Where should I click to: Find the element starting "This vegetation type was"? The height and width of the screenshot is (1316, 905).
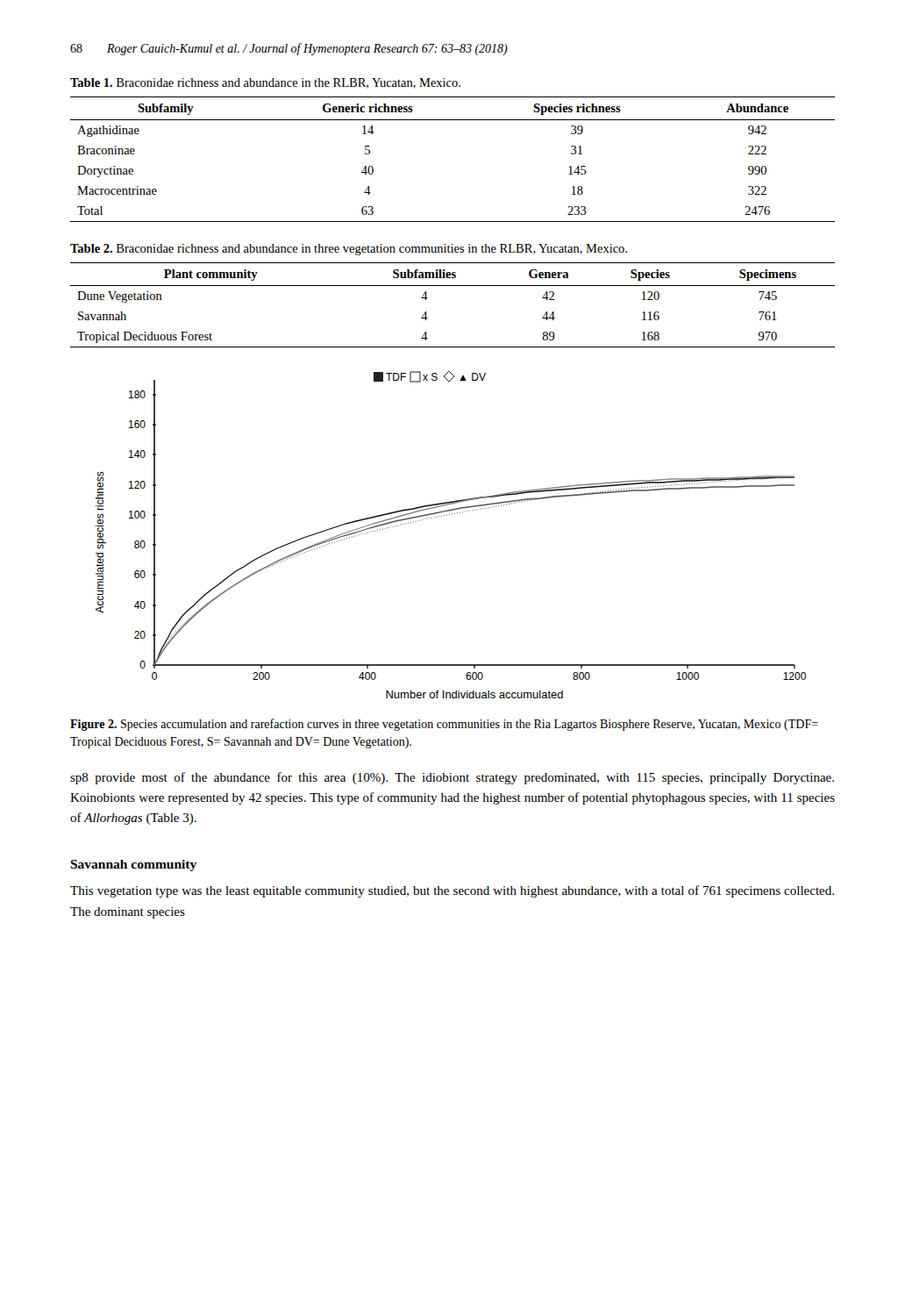pyautogui.click(x=452, y=901)
